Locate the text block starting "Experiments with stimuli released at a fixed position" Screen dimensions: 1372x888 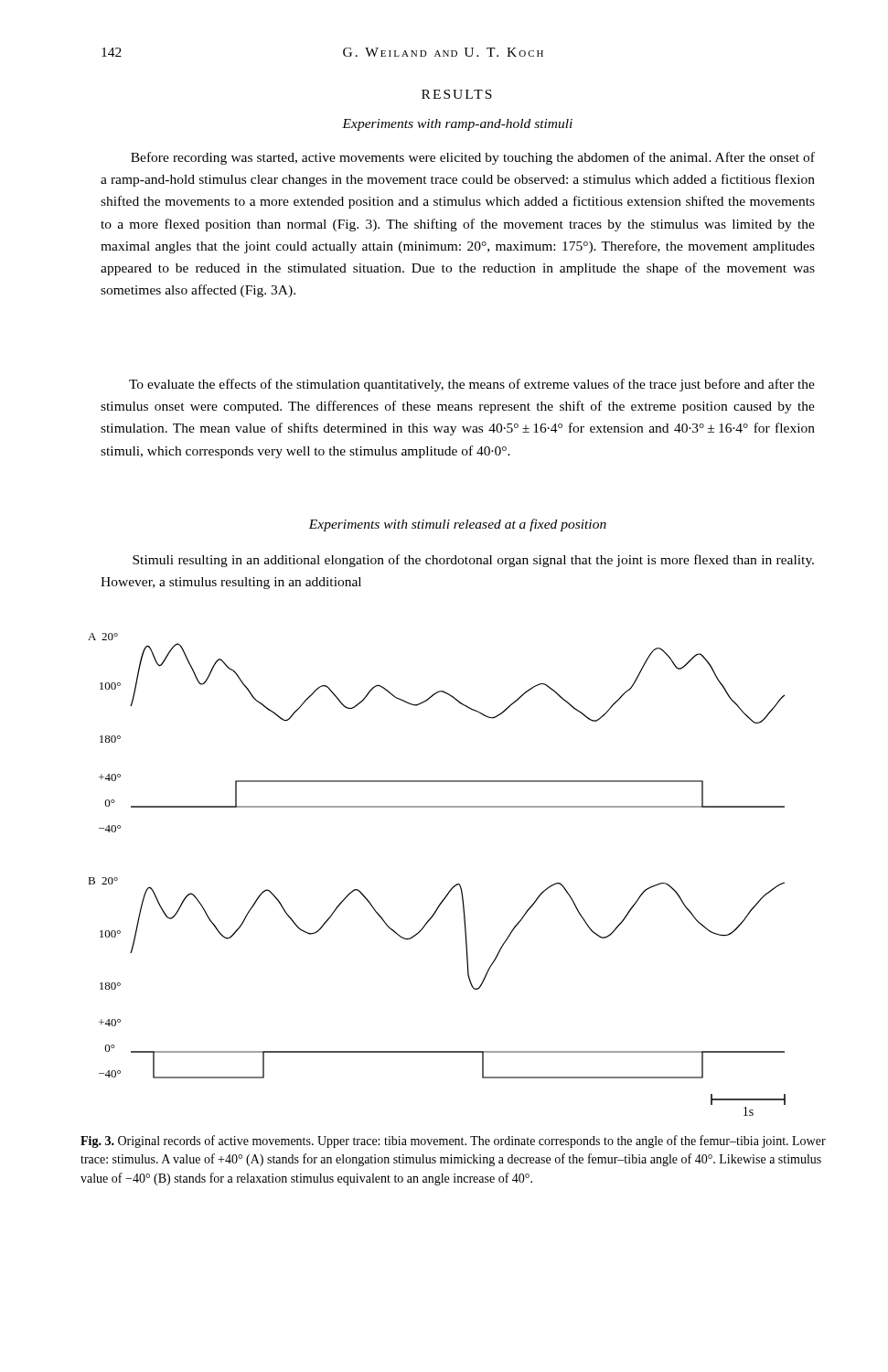coord(458,524)
